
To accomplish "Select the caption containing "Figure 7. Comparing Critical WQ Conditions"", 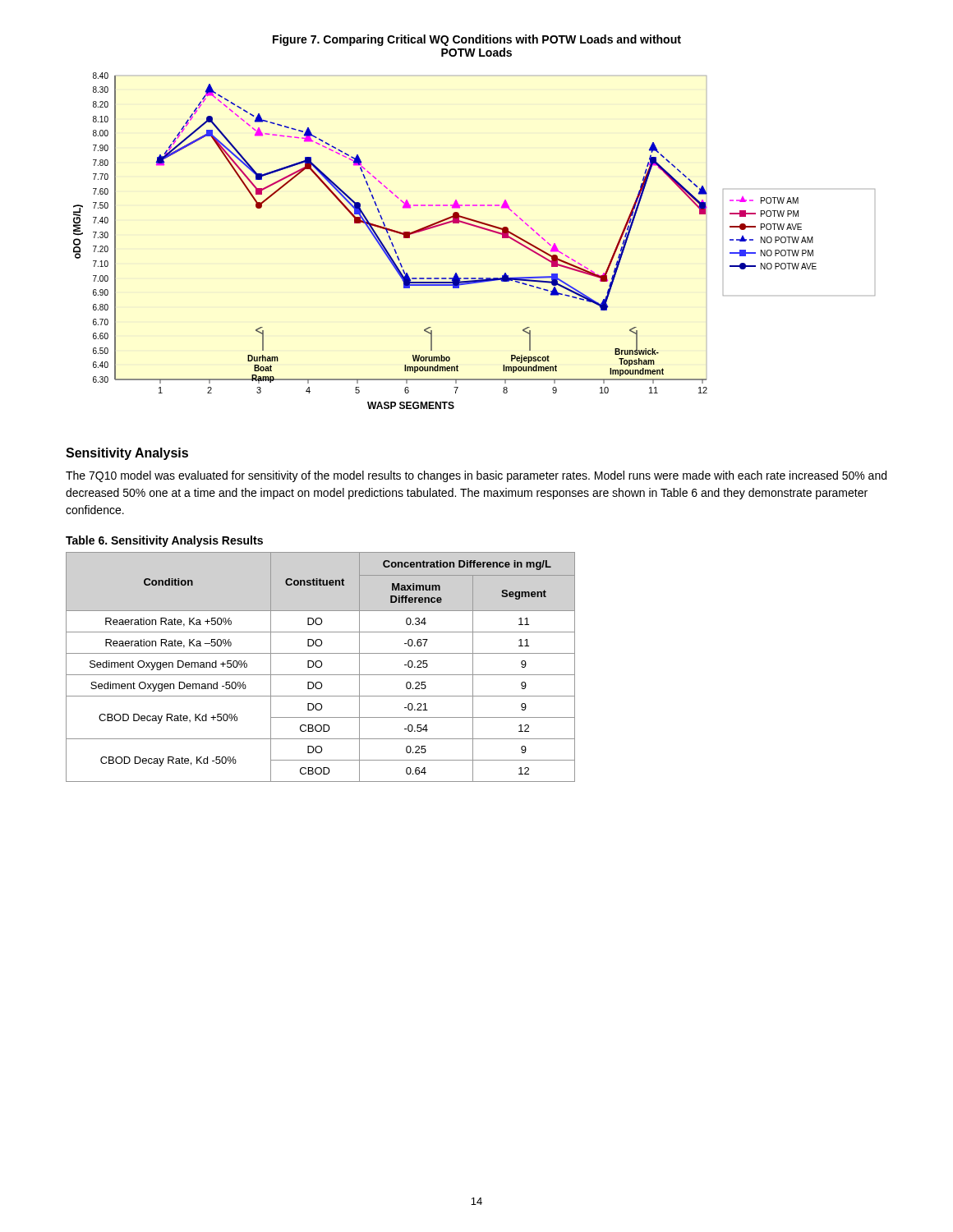I will pos(476,46).
